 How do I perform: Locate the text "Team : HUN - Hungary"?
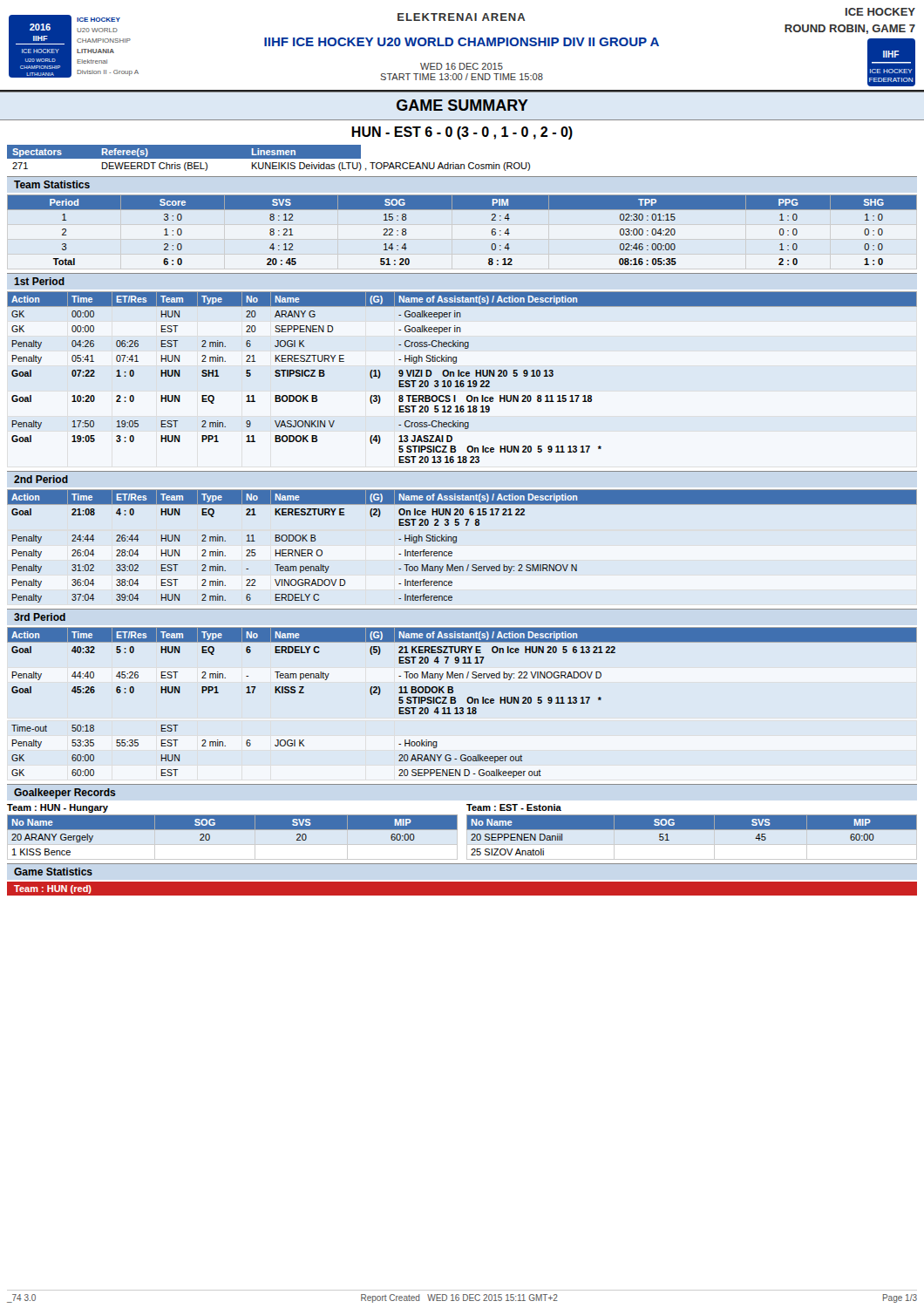pos(57,807)
